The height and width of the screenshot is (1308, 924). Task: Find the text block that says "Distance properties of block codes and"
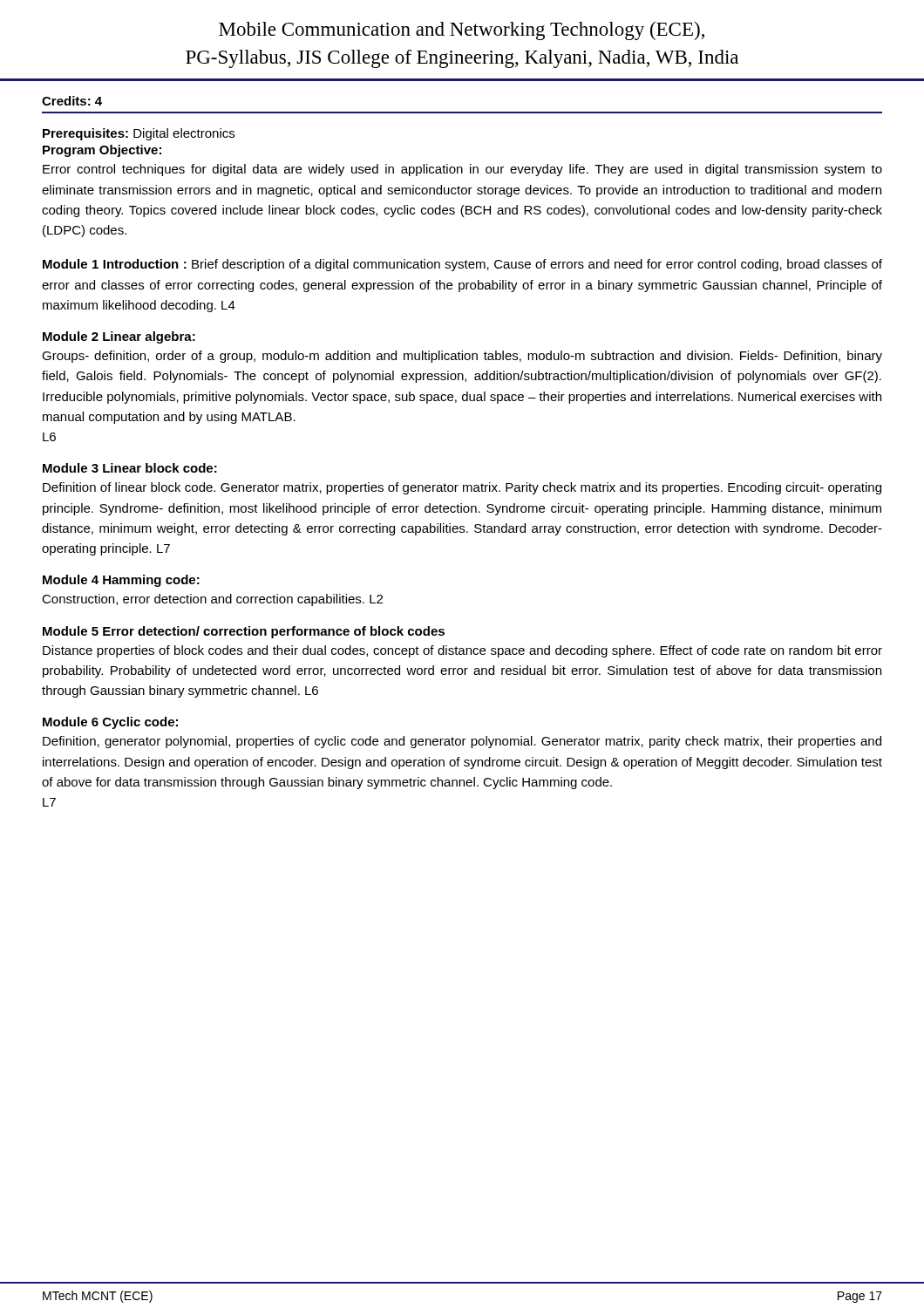point(462,670)
